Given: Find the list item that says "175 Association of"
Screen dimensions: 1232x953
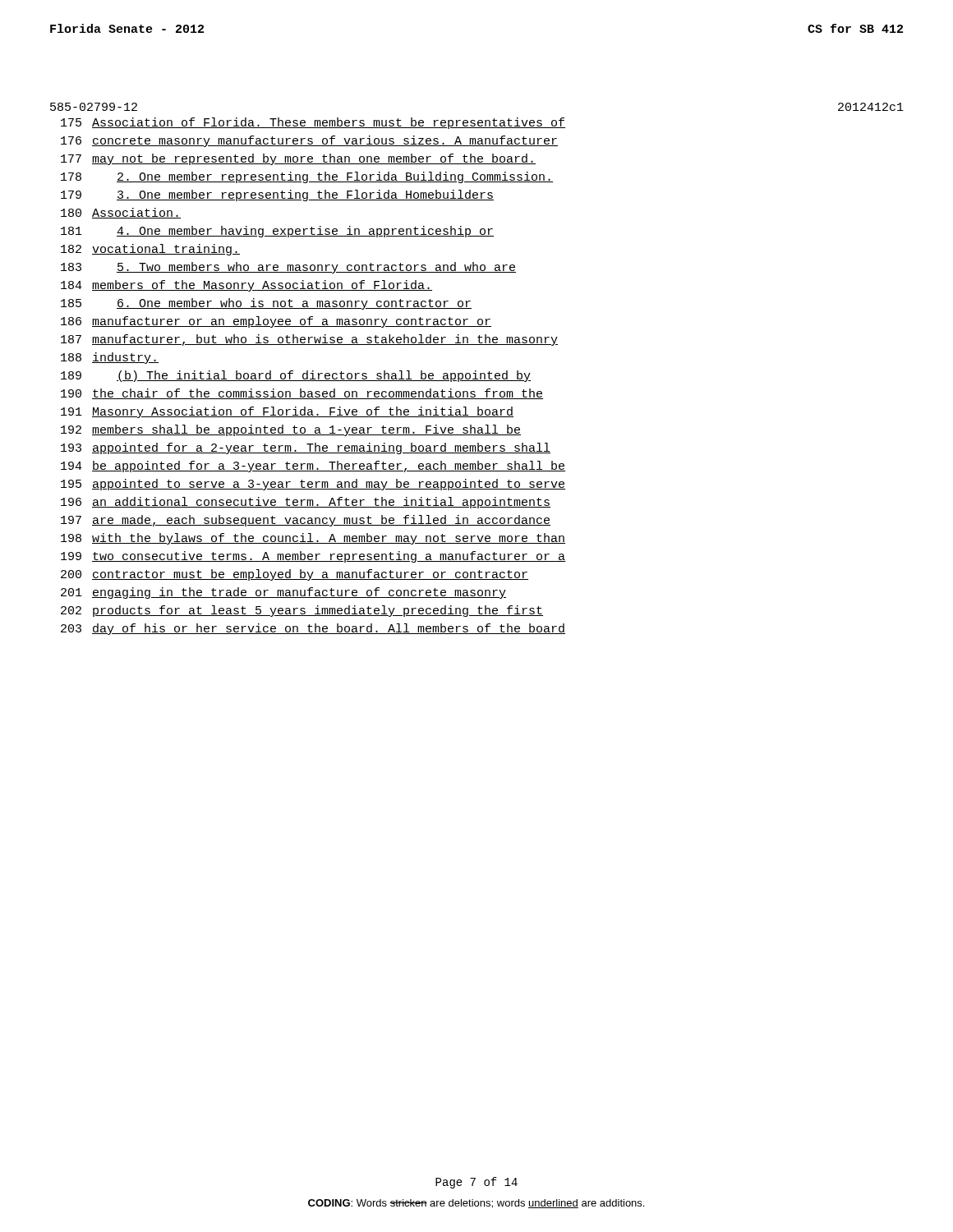Looking at the screenshot, I should (476, 124).
